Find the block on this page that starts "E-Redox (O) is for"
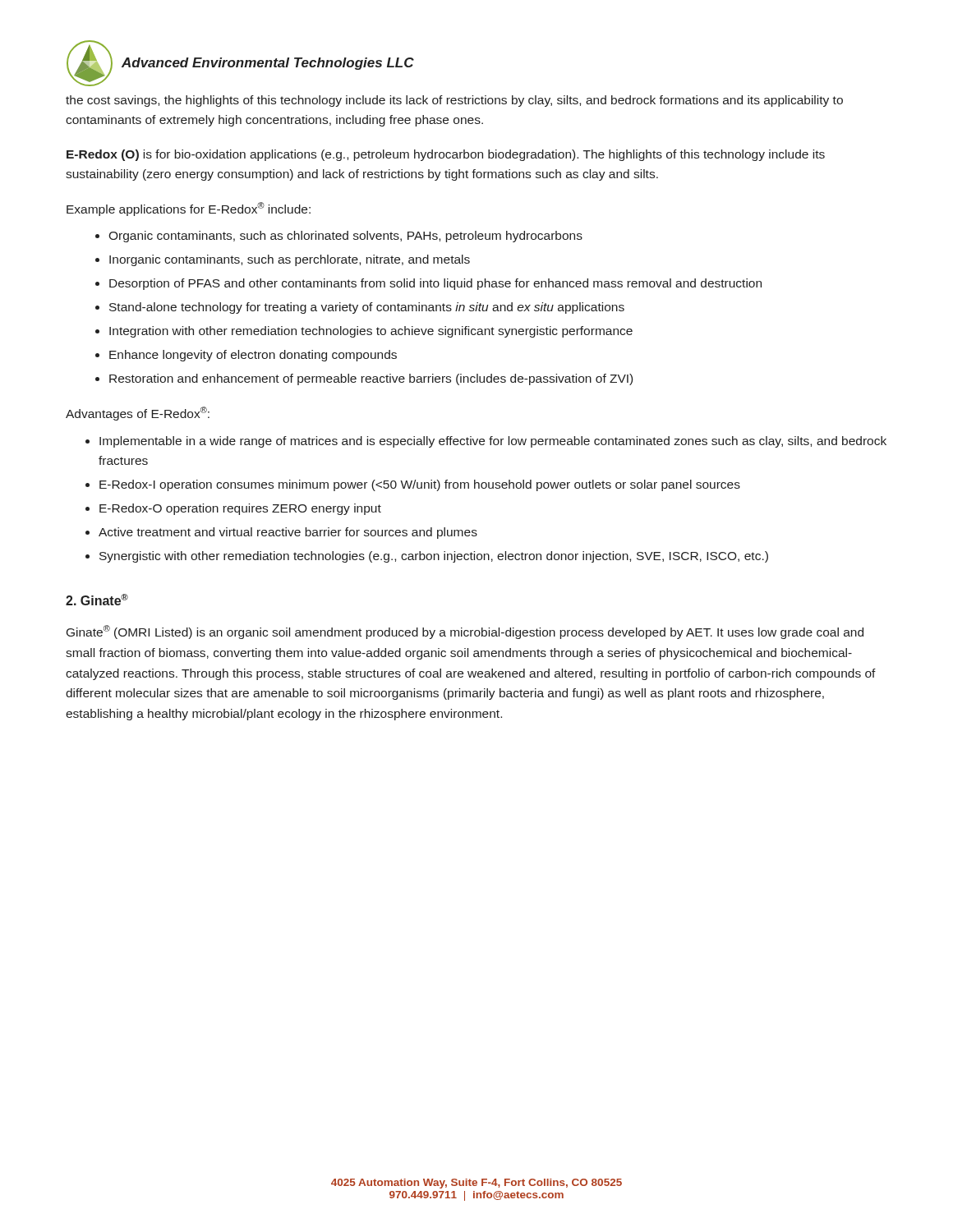The width and height of the screenshot is (953, 1232). pos(445,164)
